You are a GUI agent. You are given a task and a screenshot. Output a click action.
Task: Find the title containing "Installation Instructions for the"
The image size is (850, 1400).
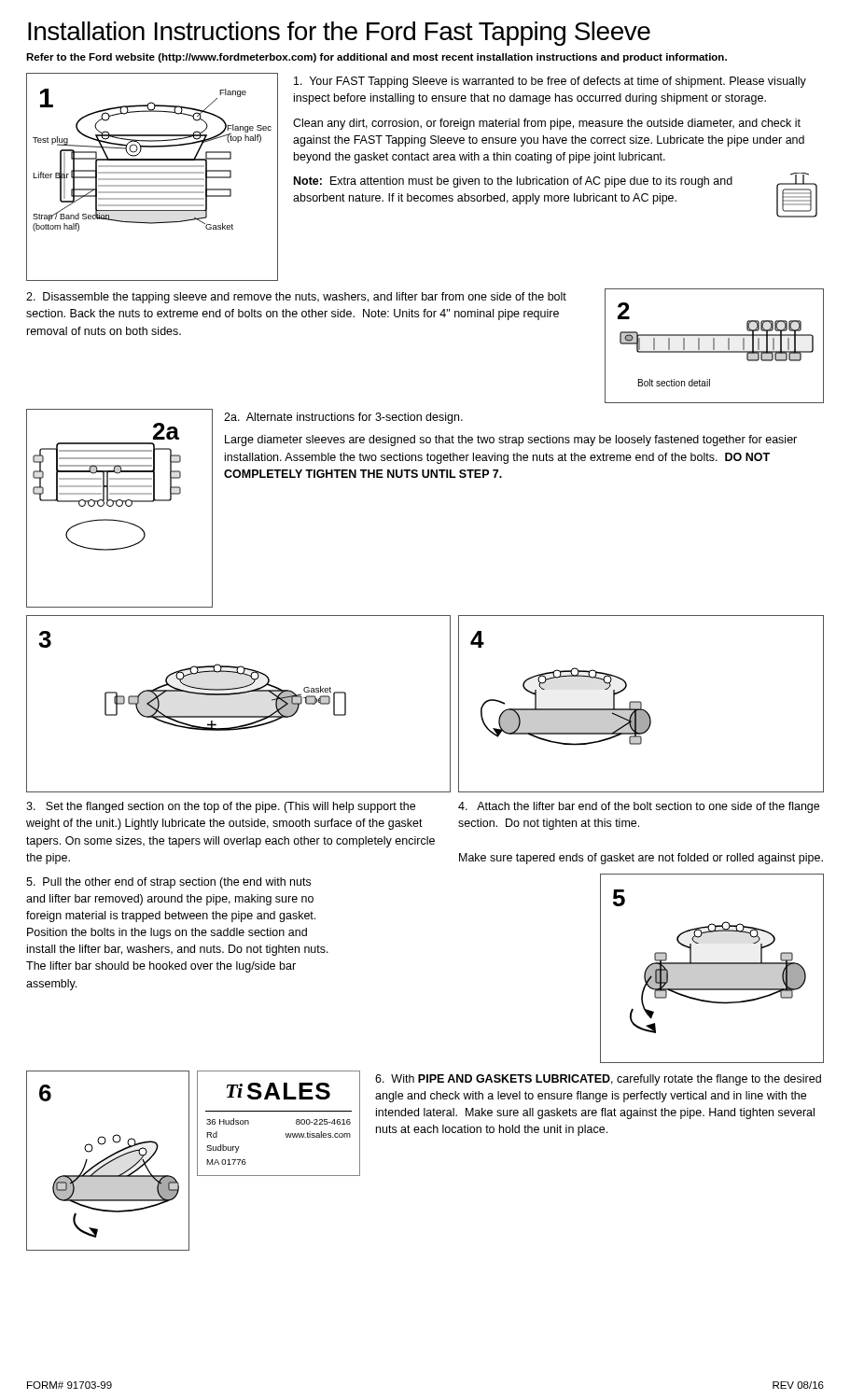pyautogui.click(x=338, y=31)
